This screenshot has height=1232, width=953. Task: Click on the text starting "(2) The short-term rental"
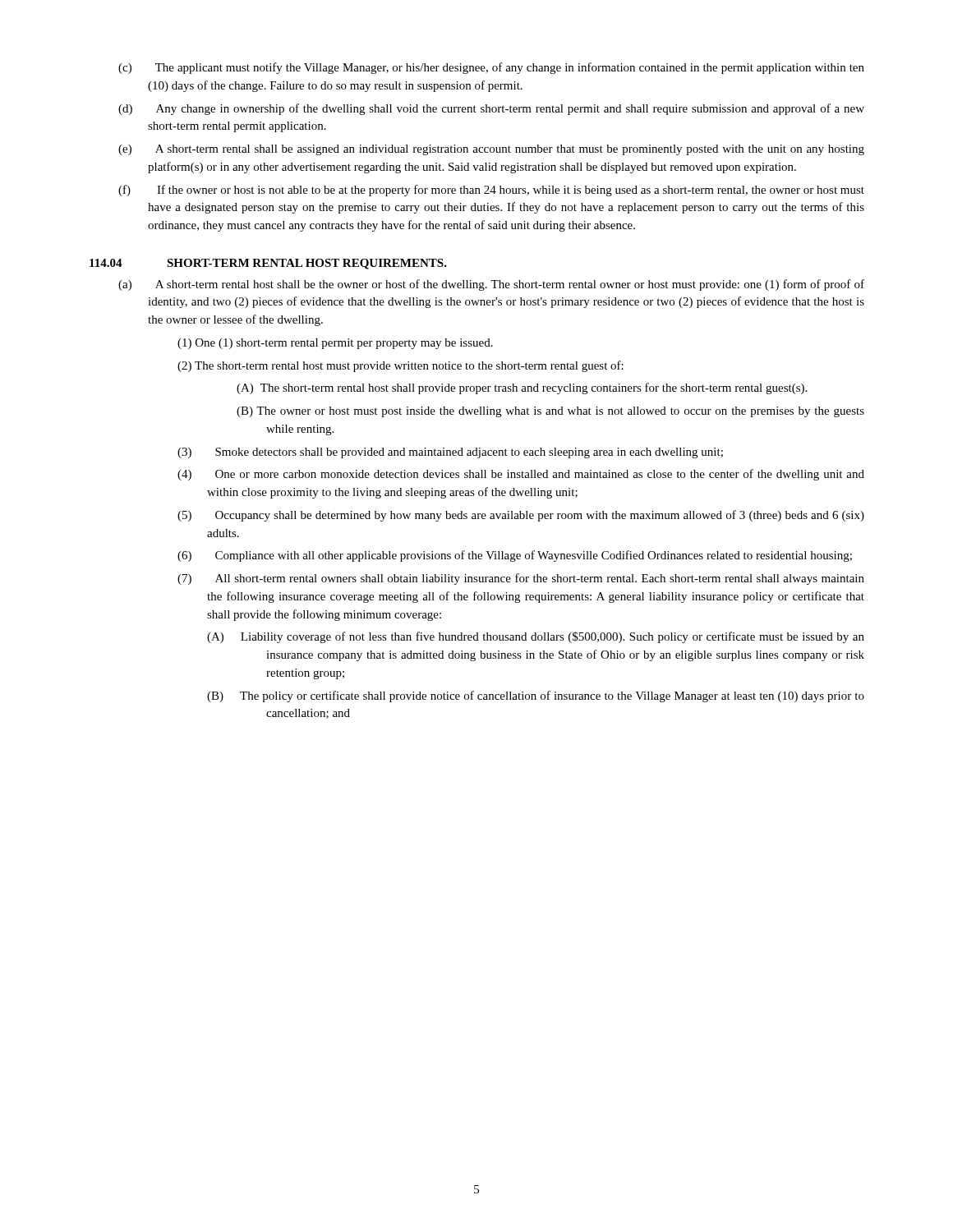tap(476, 366)
